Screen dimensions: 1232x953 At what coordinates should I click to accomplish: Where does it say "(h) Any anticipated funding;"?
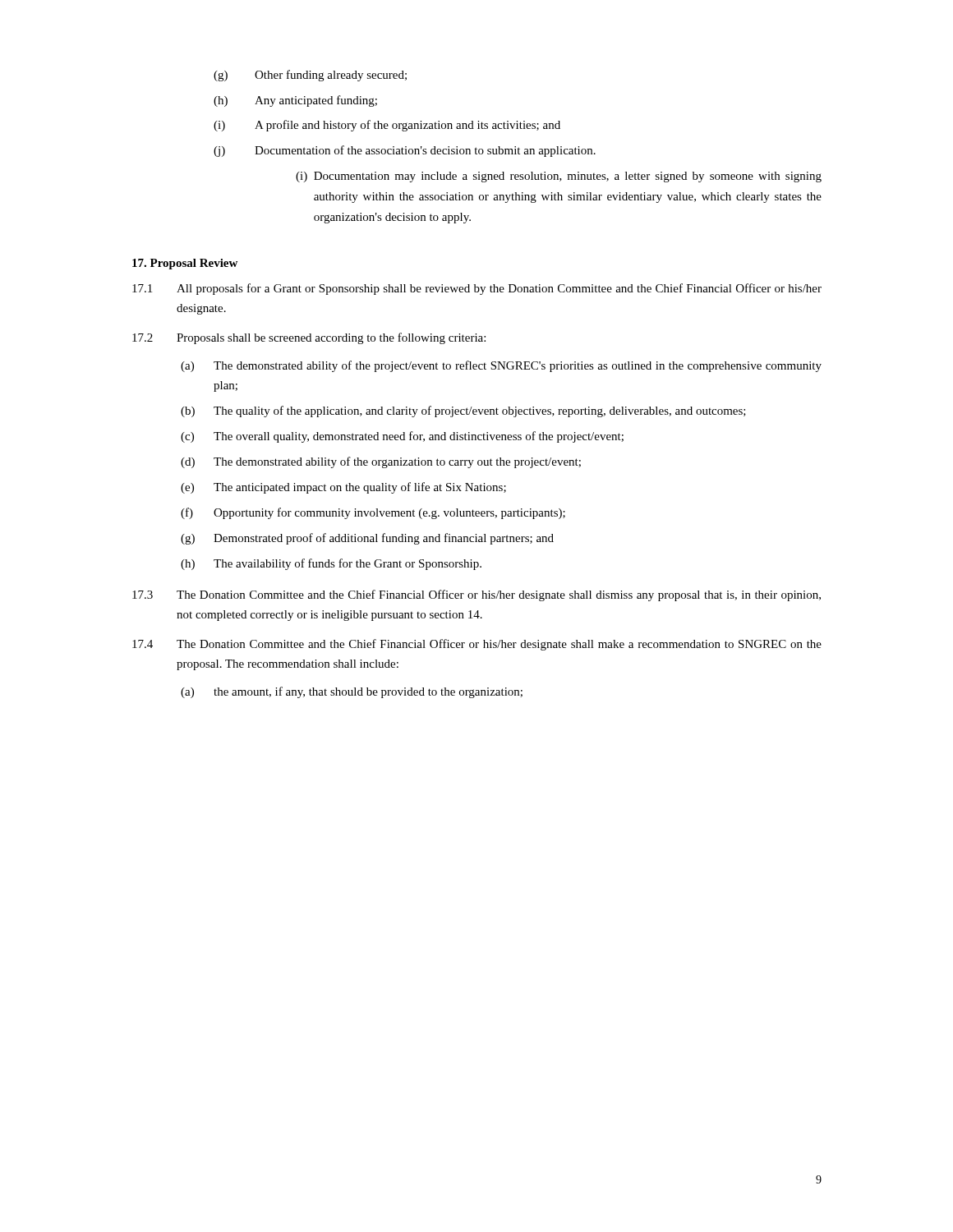point(295,101)
